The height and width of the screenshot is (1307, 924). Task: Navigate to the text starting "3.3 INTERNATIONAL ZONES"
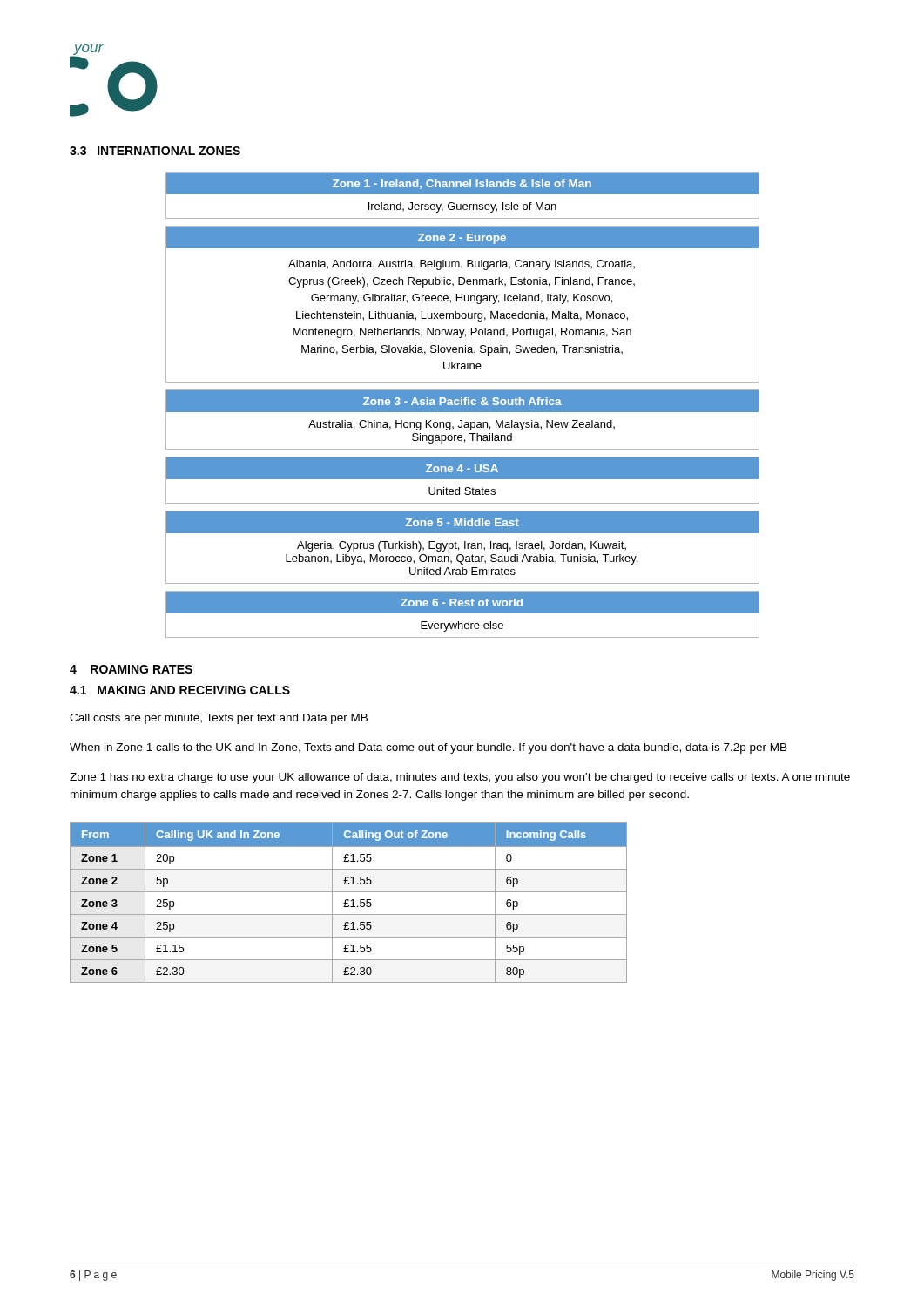pos(155,151)
